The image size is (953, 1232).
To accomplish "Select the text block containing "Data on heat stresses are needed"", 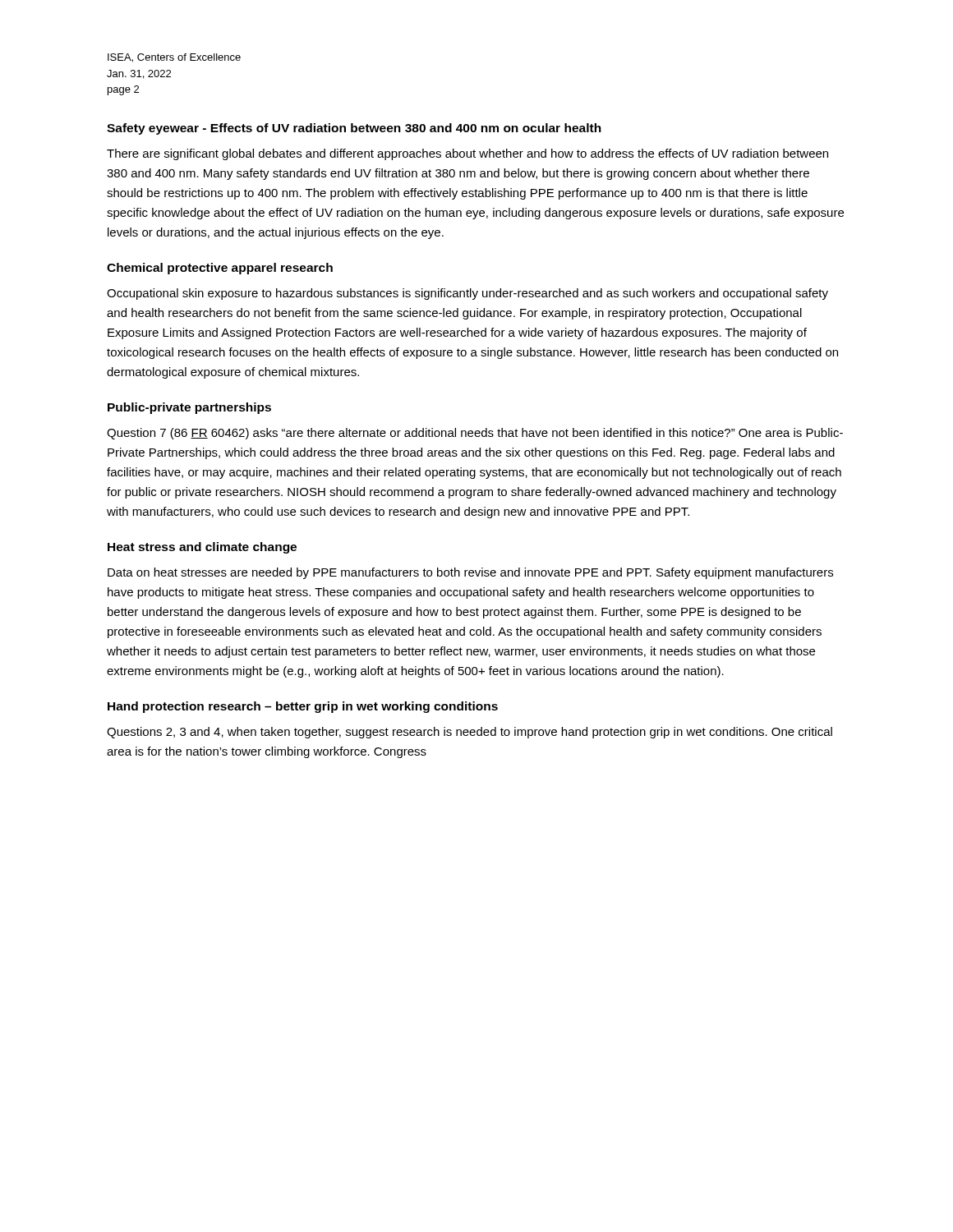I will 470,621.
